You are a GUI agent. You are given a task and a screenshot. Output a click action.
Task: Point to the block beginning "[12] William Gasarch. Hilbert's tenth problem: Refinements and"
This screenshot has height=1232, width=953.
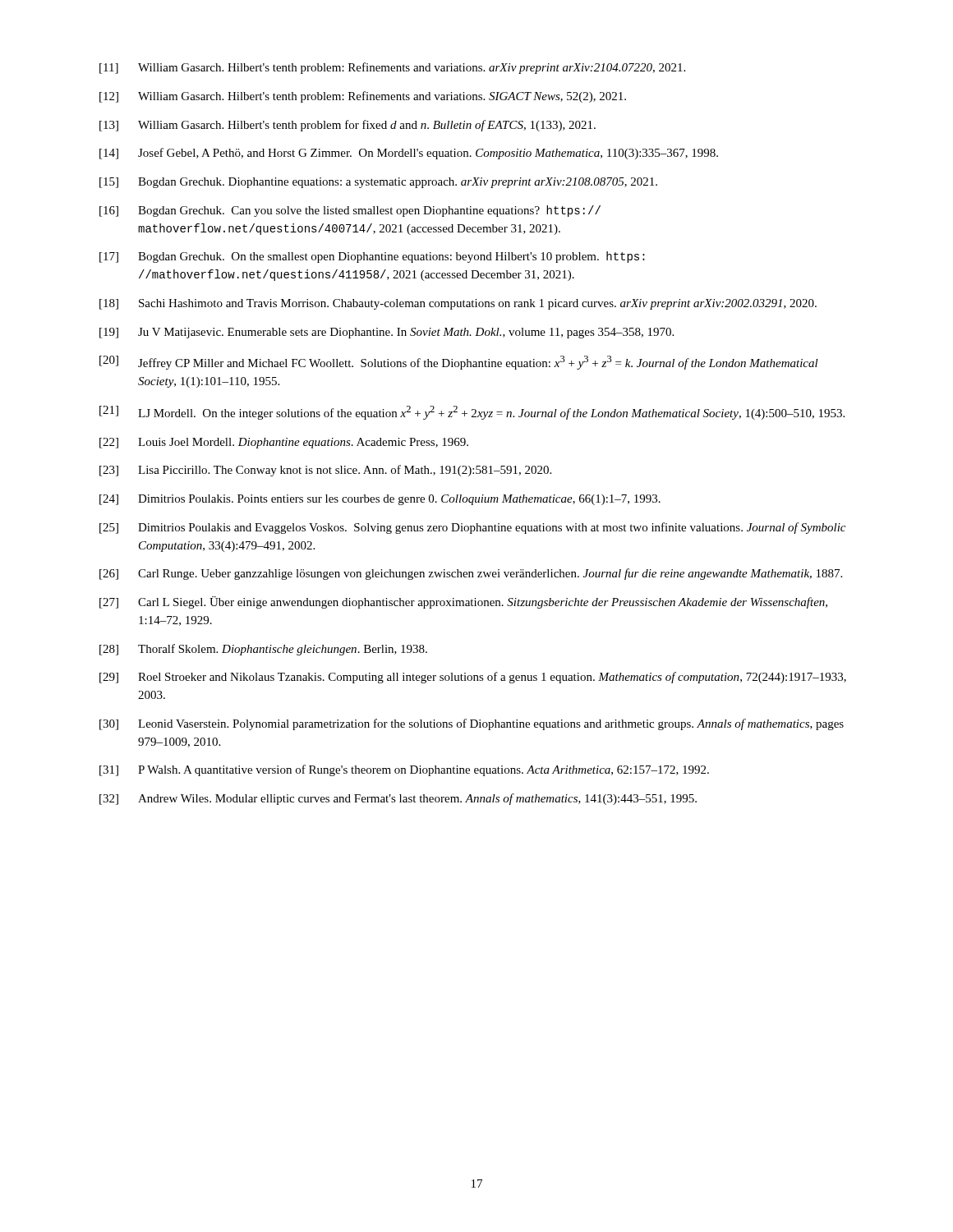click(476, 97)
